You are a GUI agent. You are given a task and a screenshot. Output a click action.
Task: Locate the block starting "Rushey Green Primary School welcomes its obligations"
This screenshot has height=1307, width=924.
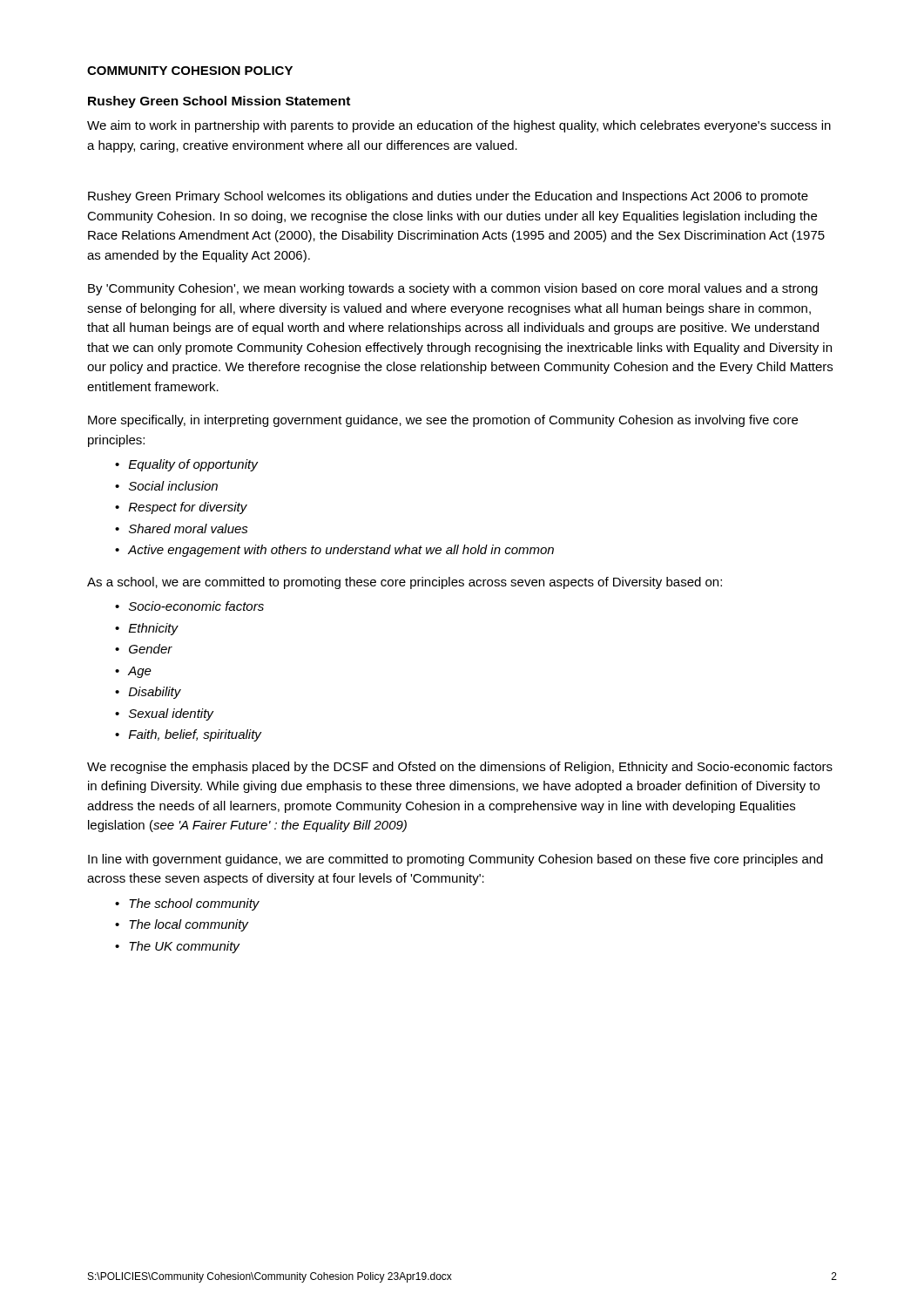[x=456, y=225]
